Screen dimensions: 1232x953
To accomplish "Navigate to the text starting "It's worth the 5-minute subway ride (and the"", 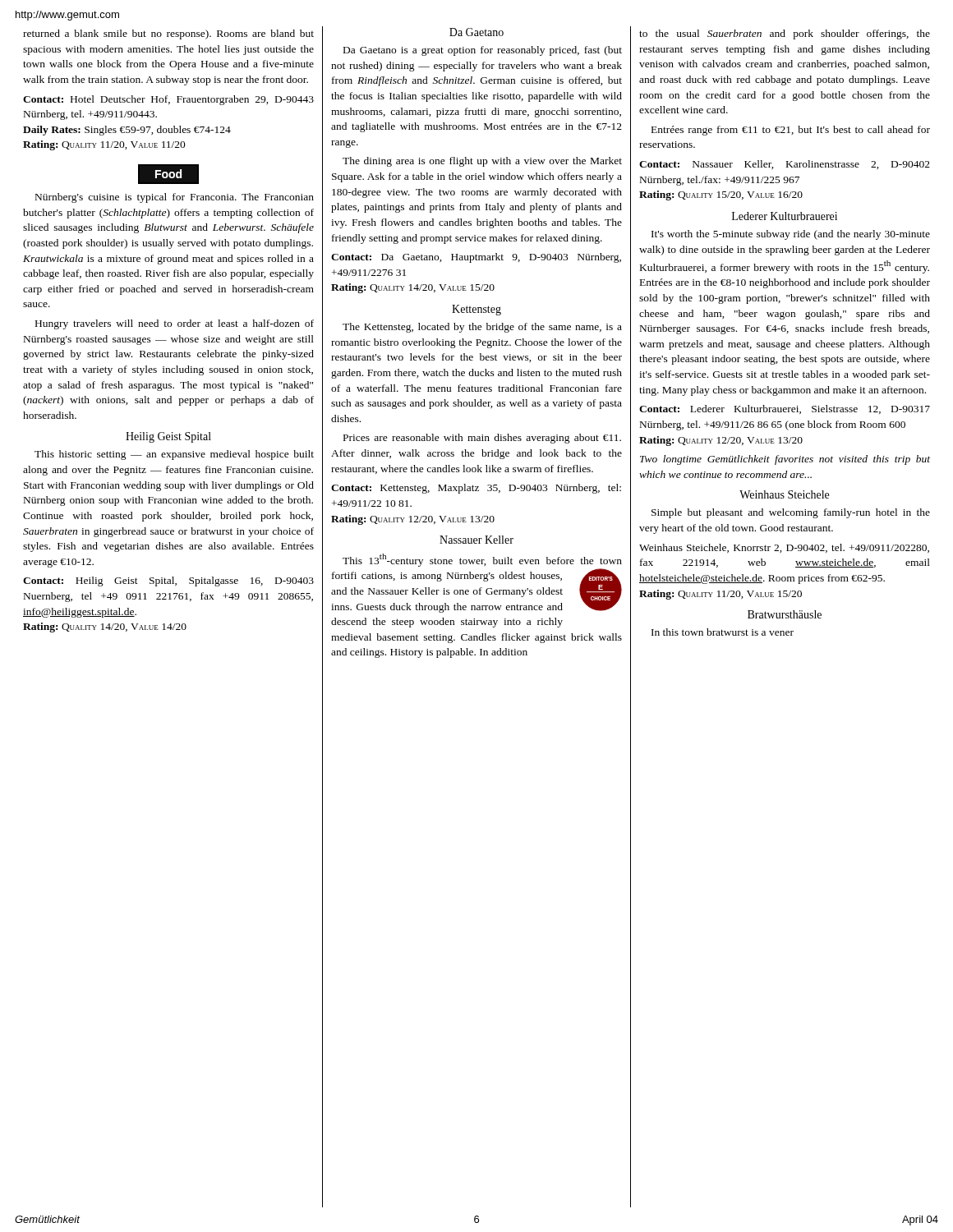I will coord(785,312).
